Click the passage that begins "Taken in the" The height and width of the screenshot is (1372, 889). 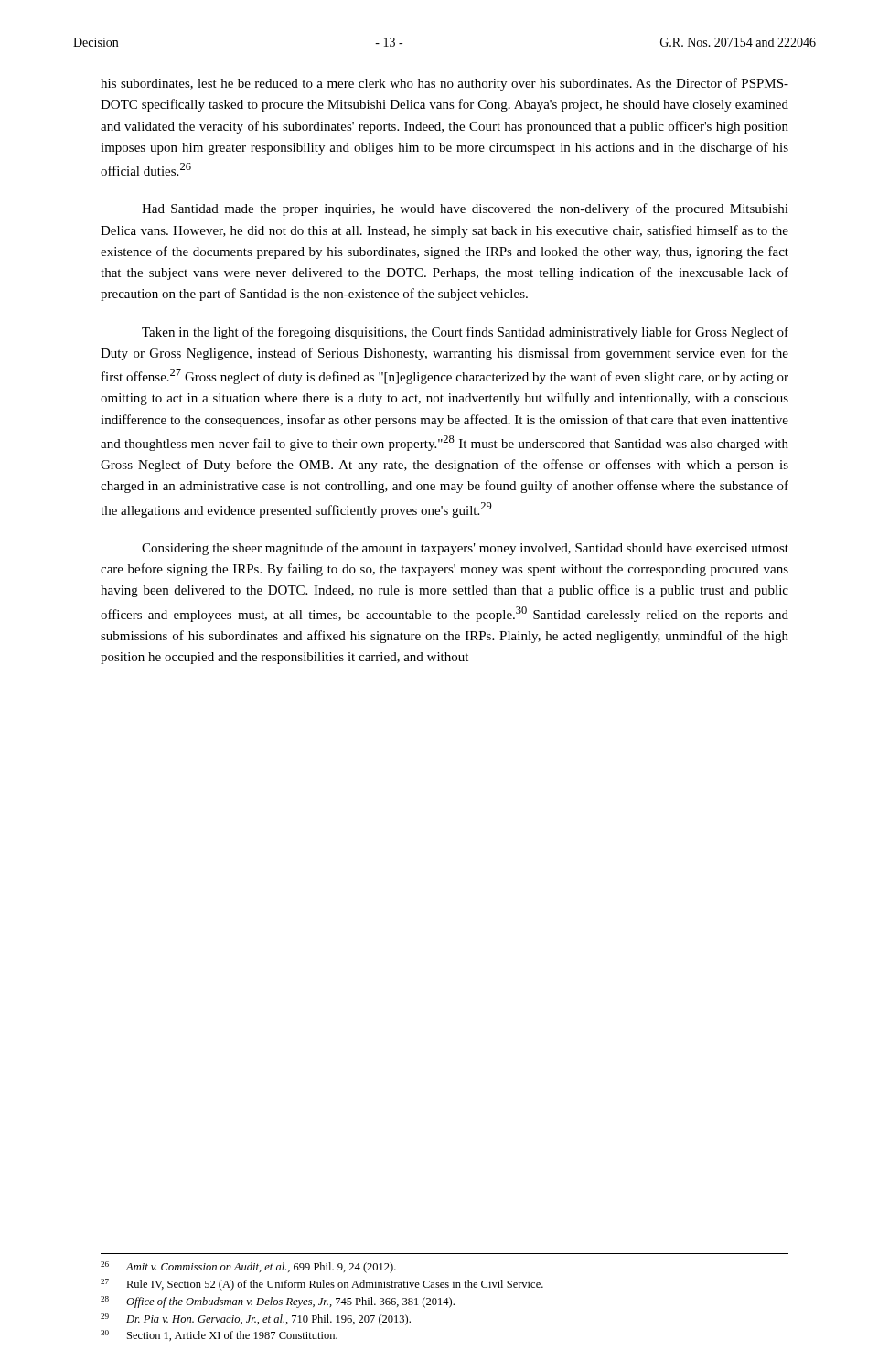(x=444, y=421)
